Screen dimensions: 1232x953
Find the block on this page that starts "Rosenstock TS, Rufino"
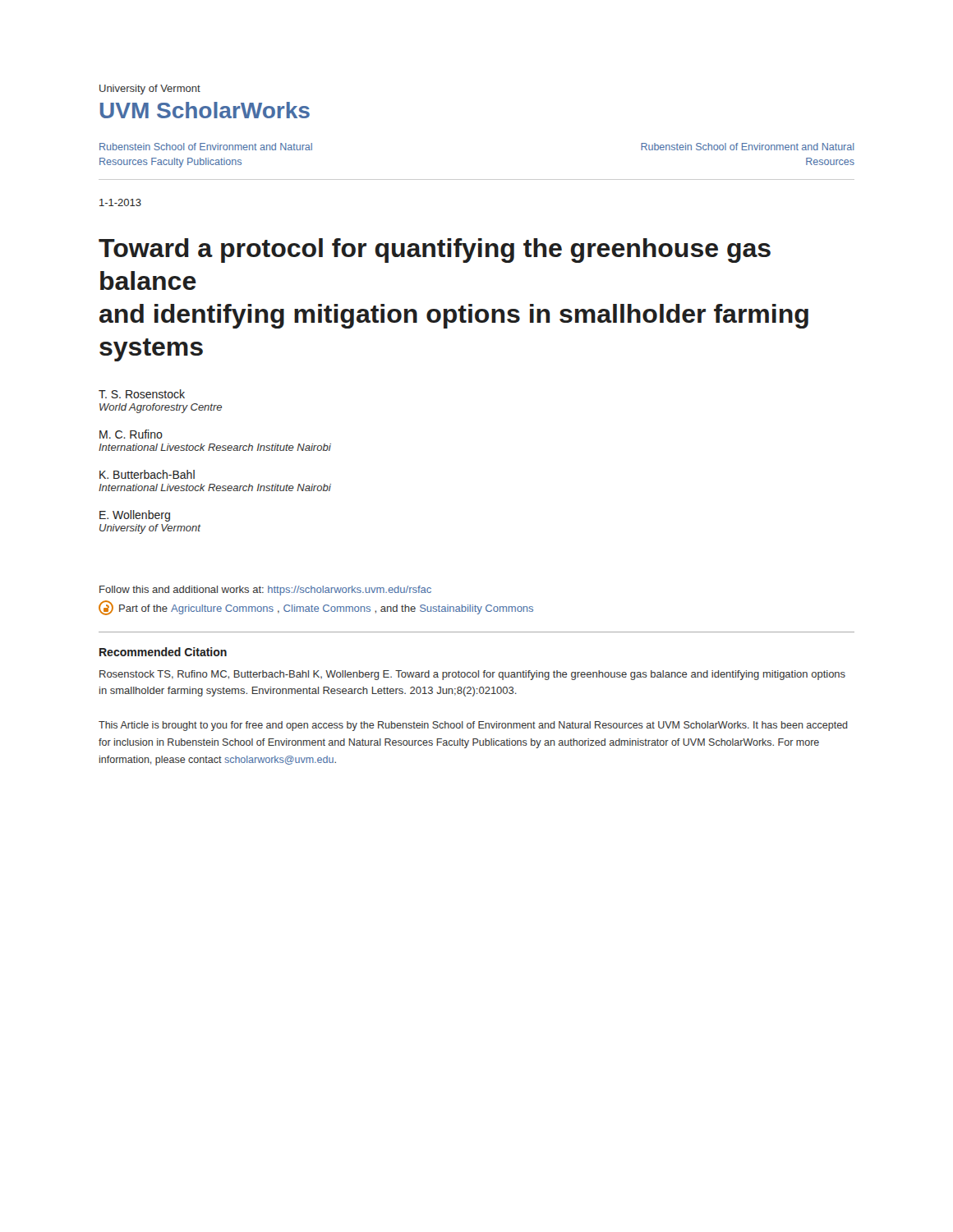point(472,682)
